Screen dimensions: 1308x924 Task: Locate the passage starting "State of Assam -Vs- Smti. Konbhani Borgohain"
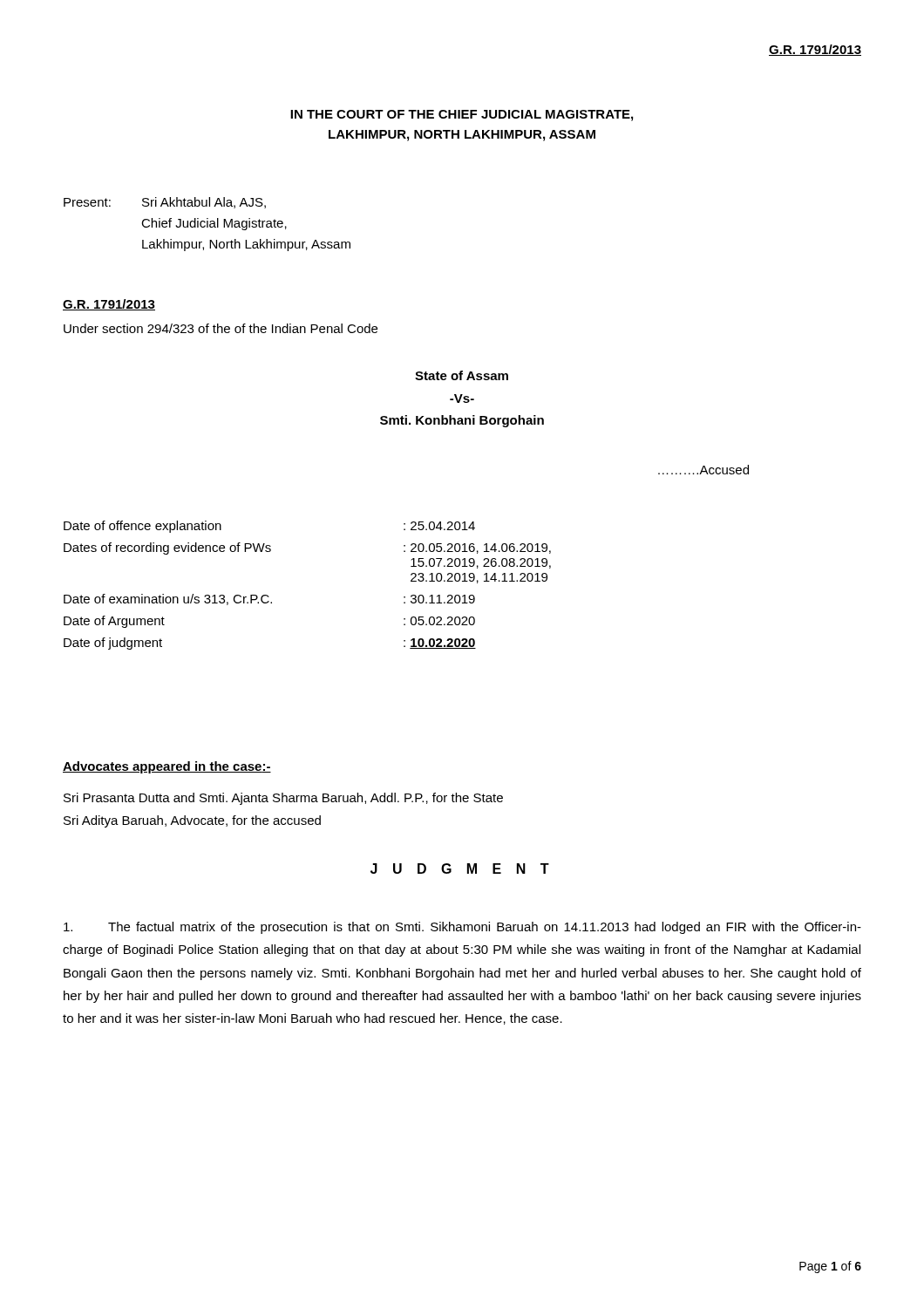point(462,398)
